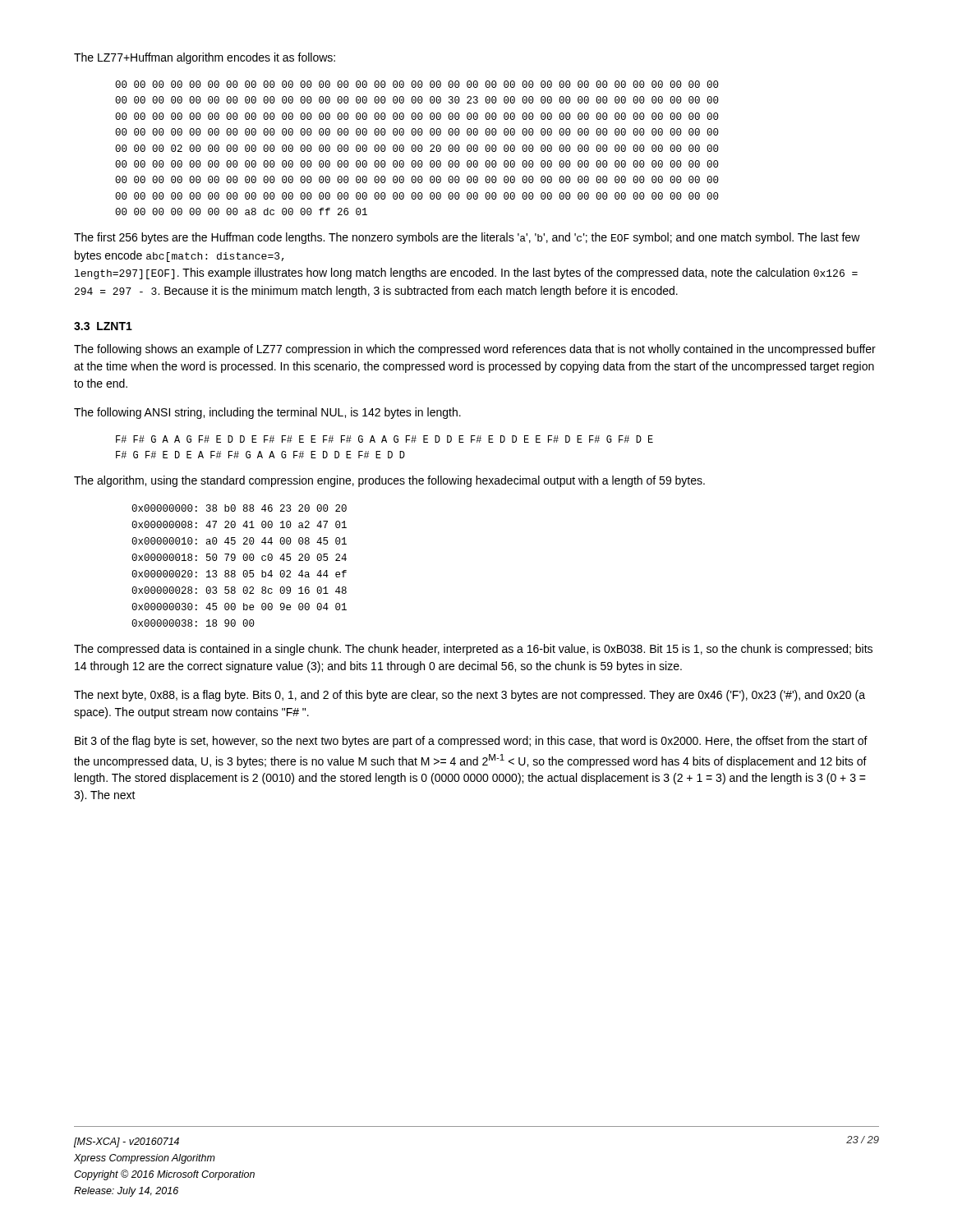Navigate to the block starting "The following shows an example"
The width and height of the screenshot is (953, 1232).
475,367
